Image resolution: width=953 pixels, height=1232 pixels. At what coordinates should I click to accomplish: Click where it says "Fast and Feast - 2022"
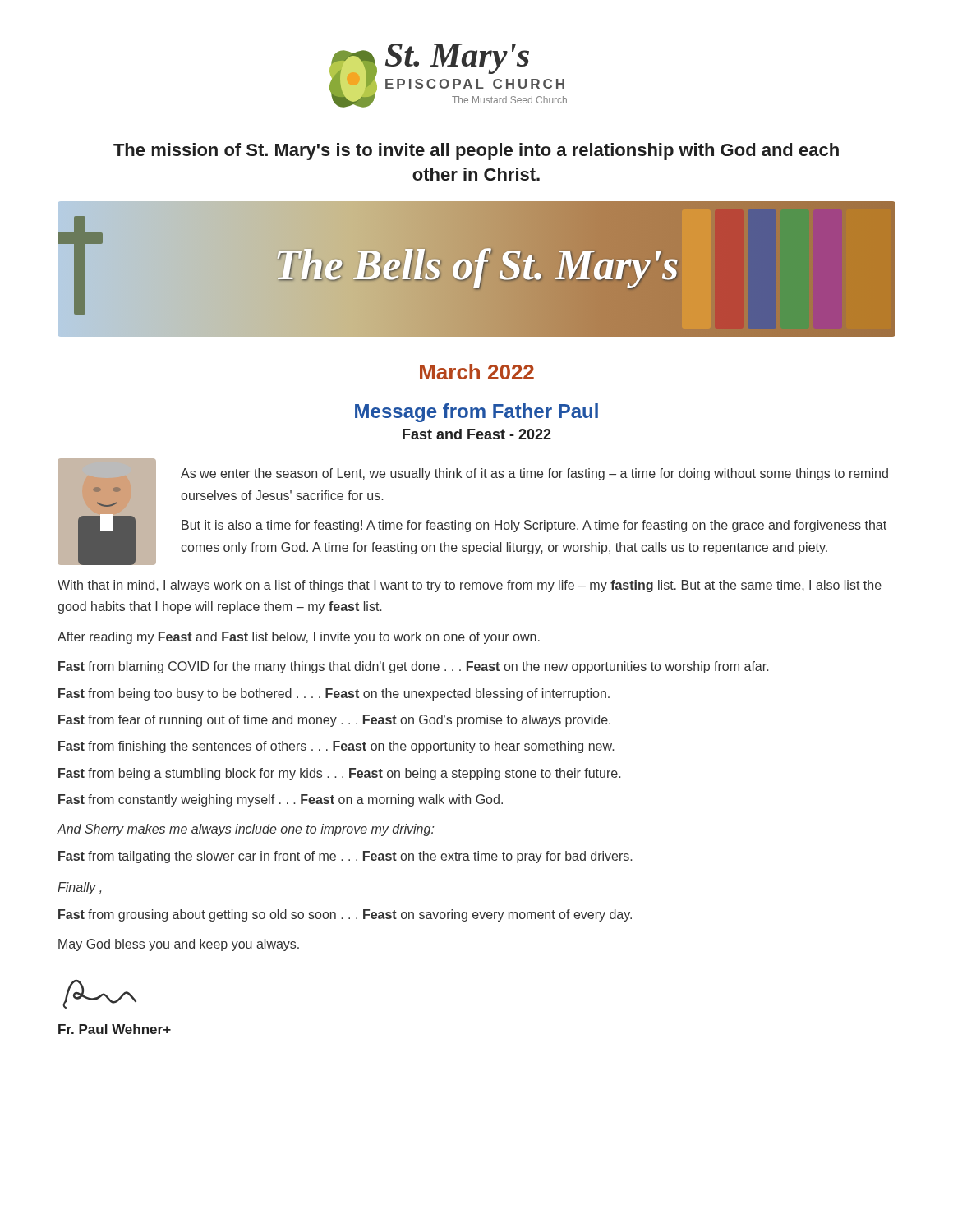point(476,435)
